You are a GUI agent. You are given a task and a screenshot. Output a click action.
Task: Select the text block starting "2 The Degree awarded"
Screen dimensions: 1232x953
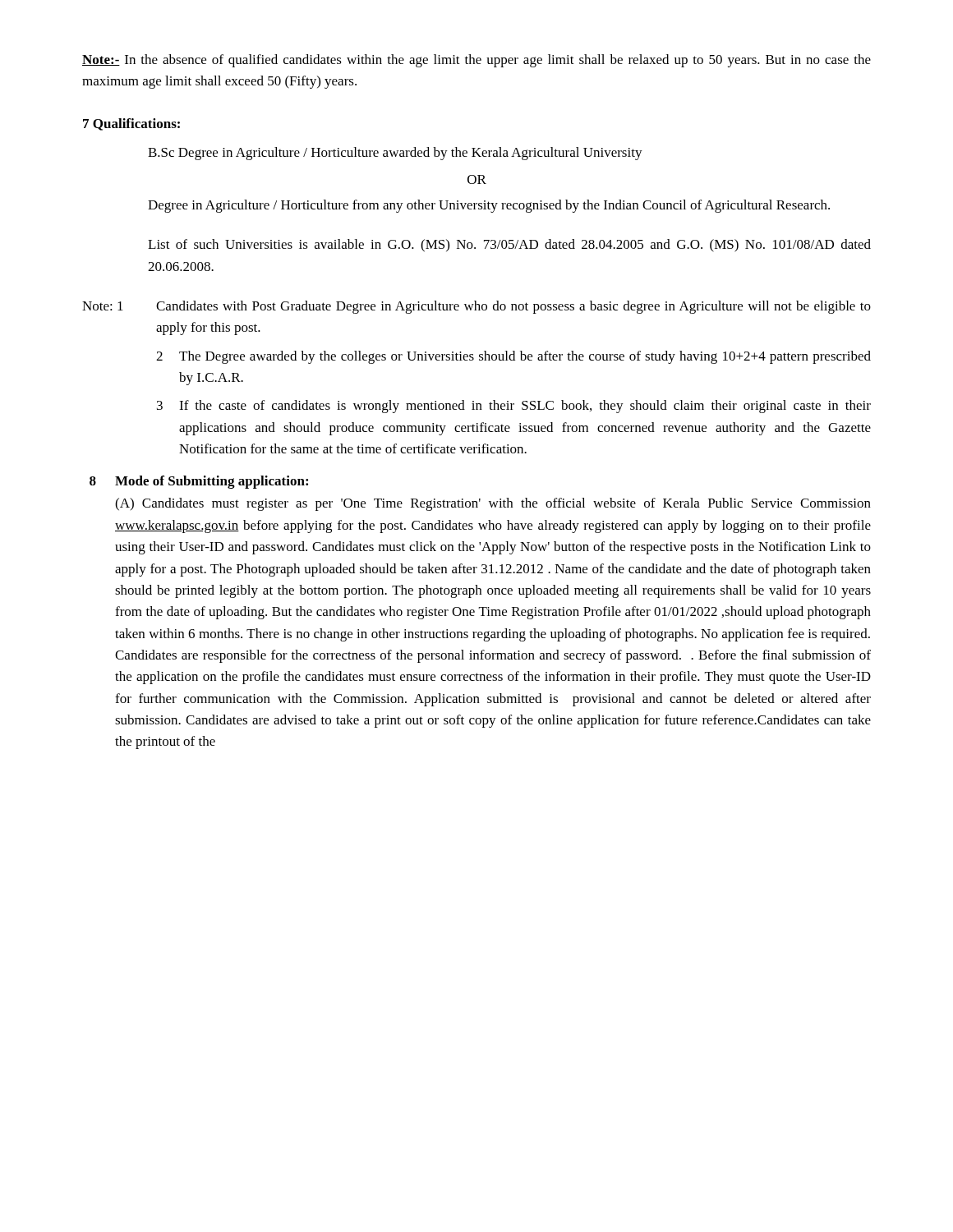(x=513, y=367)
